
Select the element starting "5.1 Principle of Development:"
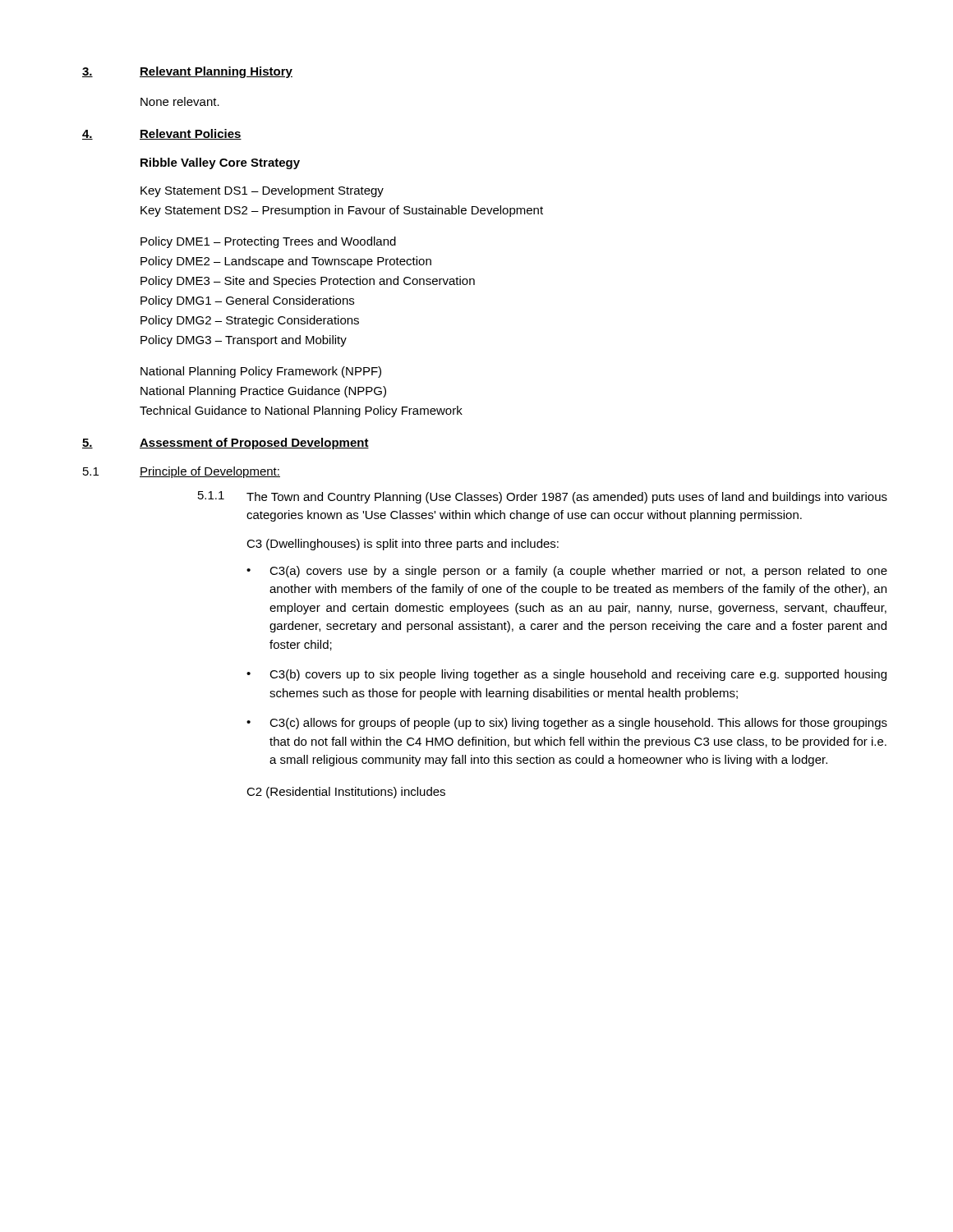[x=181, y=471]
